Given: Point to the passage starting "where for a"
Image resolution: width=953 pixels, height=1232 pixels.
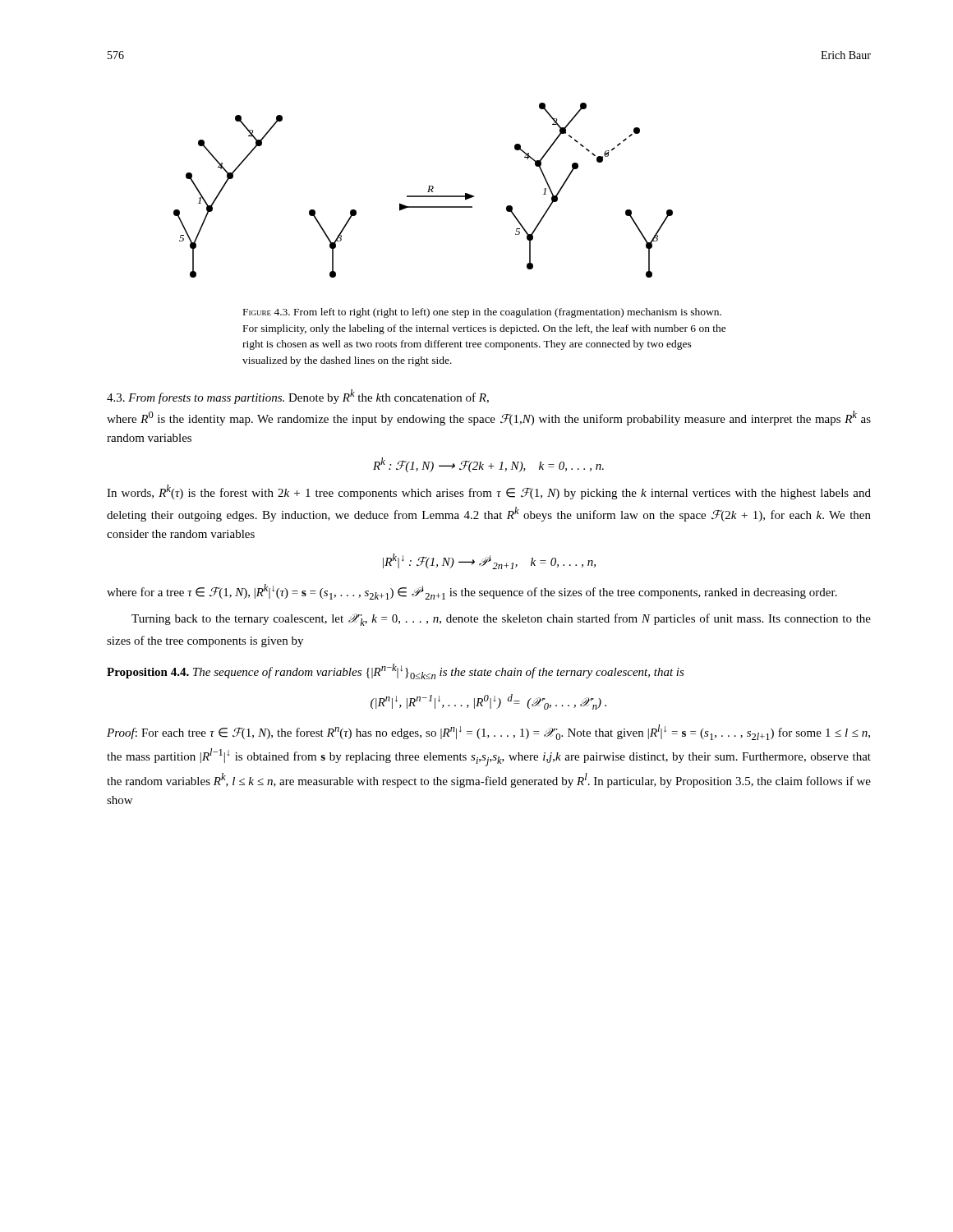Looking at the screenshot, I should [x=472, y=592].
